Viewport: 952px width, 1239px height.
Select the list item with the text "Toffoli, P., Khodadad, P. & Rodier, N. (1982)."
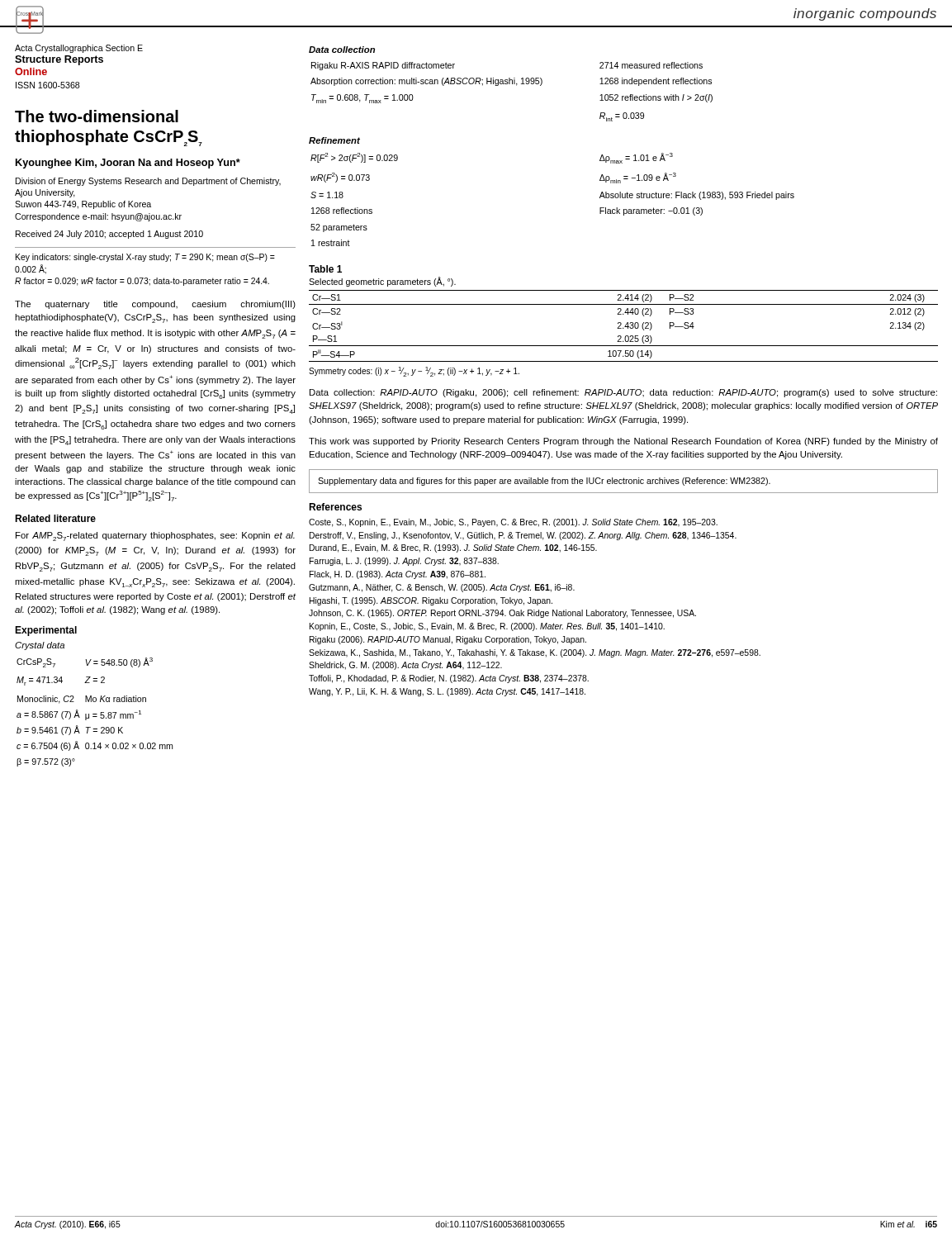point(449,679)
